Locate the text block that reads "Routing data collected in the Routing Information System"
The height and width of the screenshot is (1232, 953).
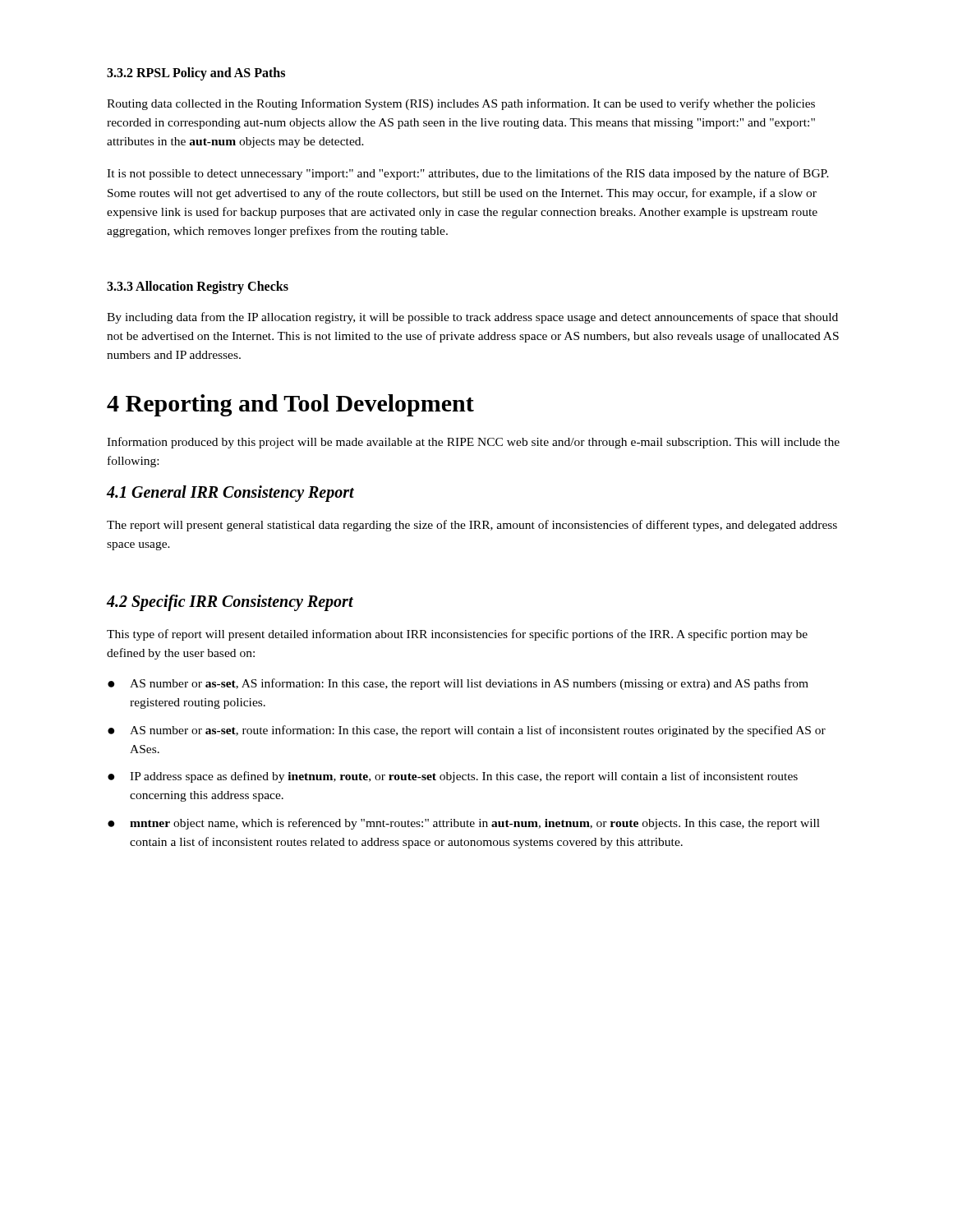point(476,122)
